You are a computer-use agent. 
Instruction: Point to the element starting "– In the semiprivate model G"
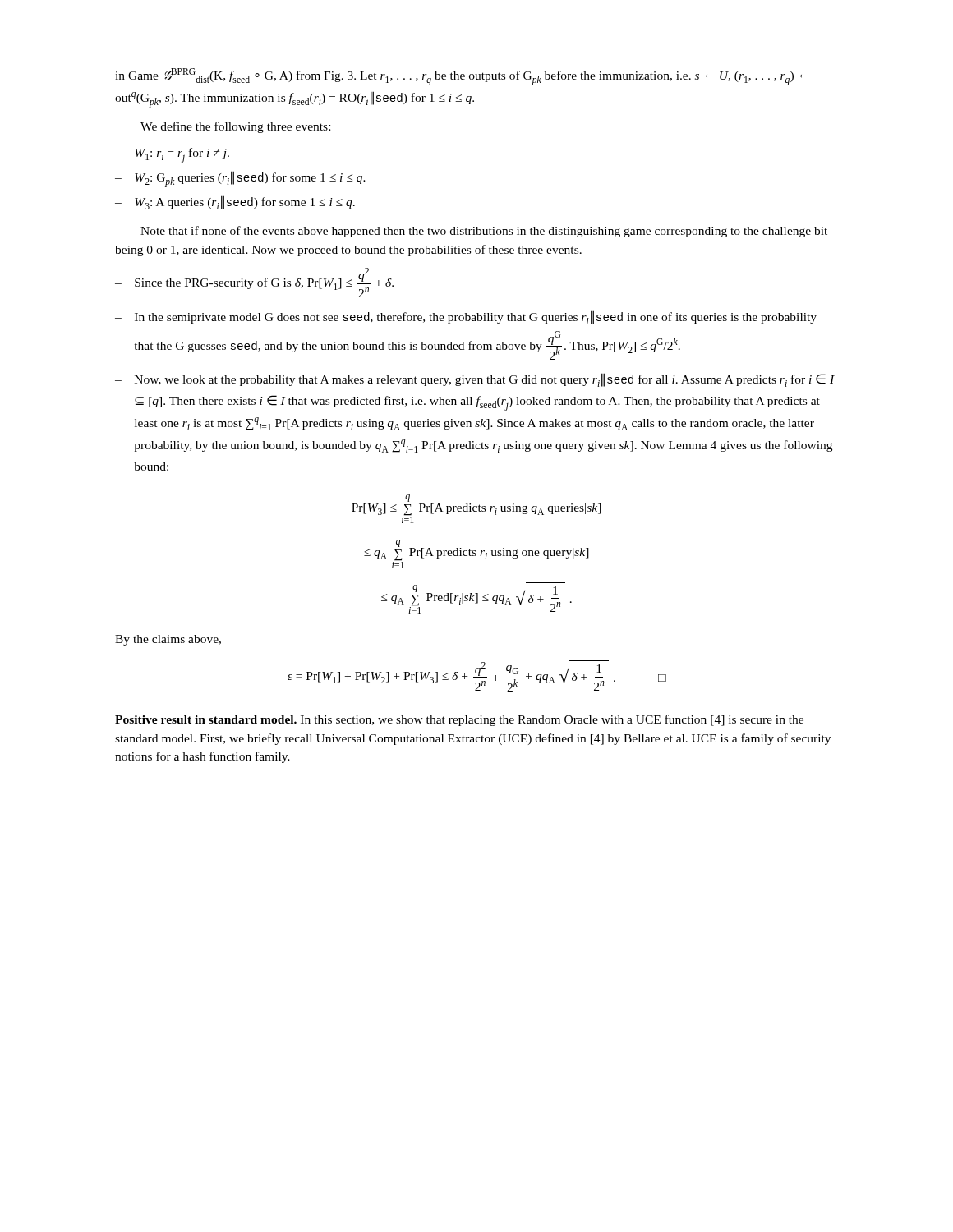476,336
